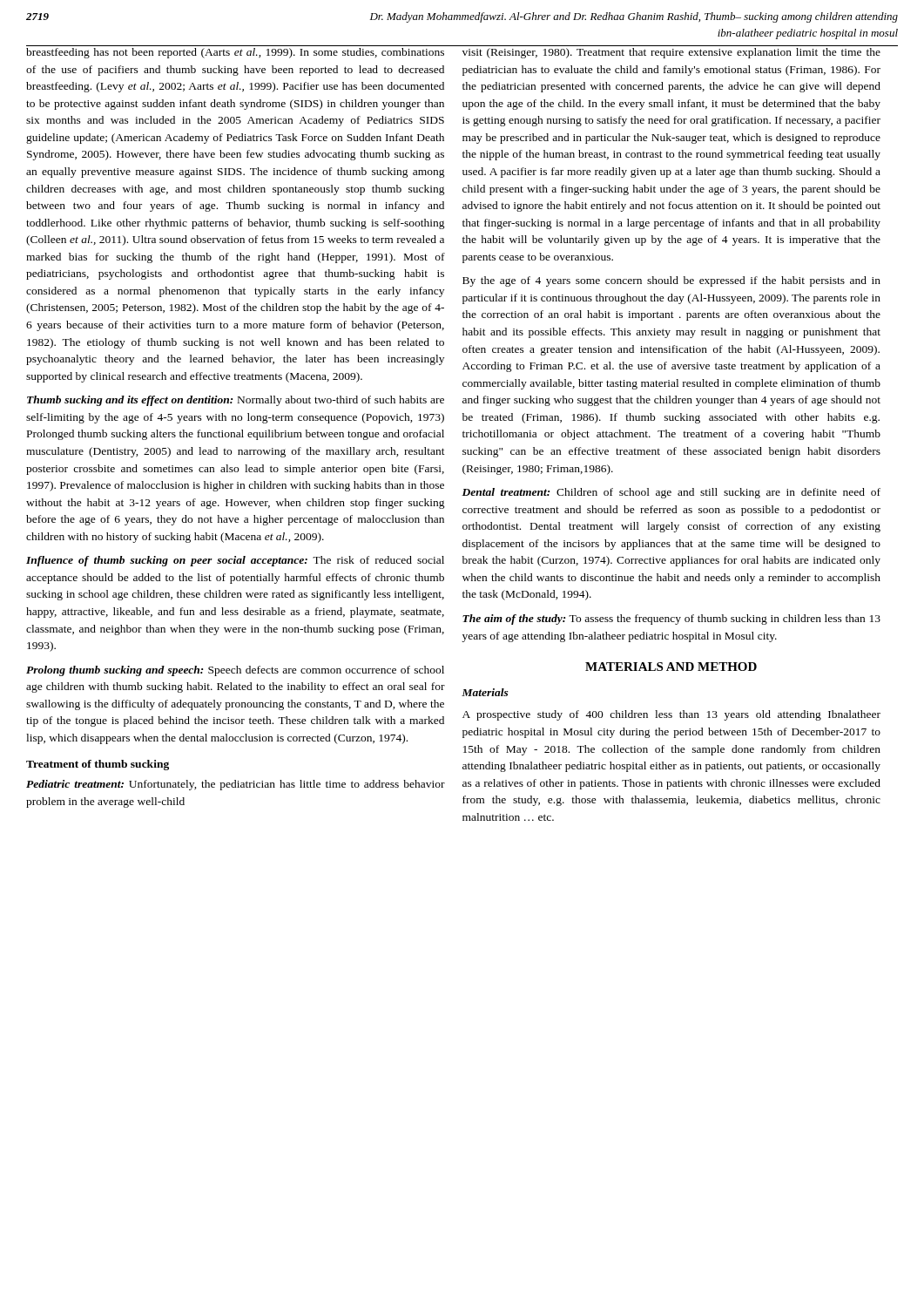Where is the passage that starts "breastfeeding has not been"?
The height and width of the screenshot is (1307, 924).
pos(235,214)
